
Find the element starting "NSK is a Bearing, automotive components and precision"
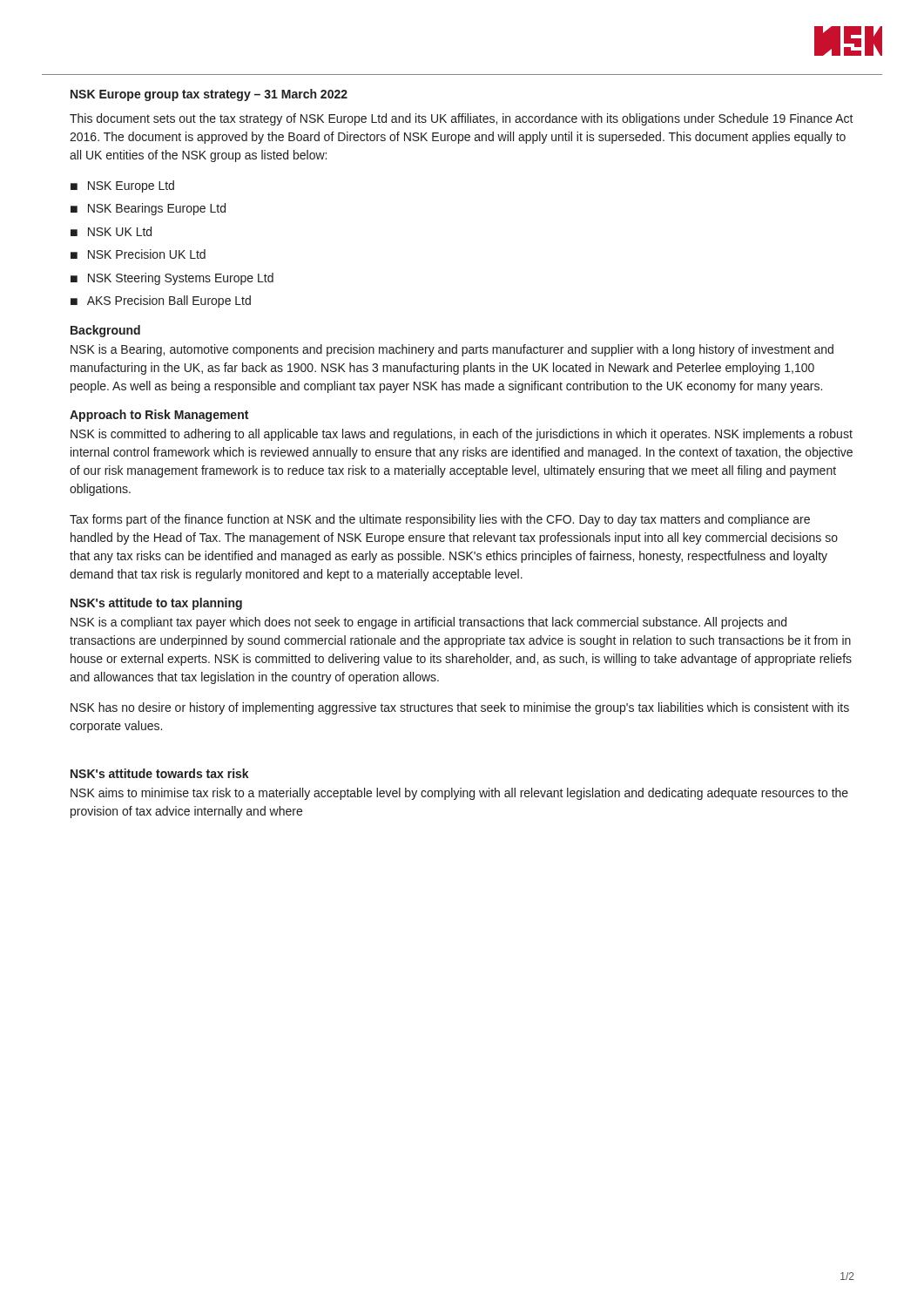pos(452,368)
